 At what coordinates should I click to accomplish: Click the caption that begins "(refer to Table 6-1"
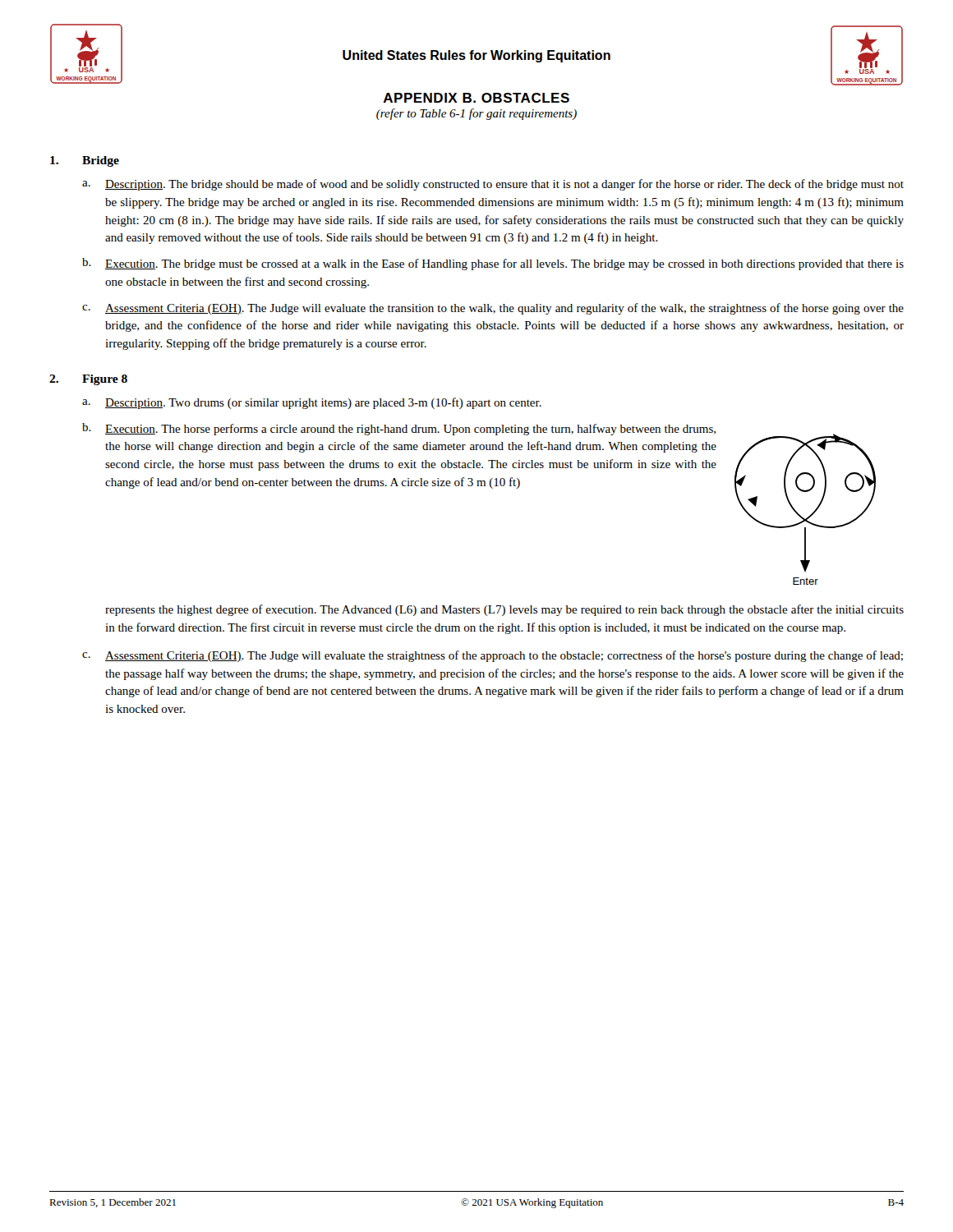pyautogui.click(x=476, y=113)
